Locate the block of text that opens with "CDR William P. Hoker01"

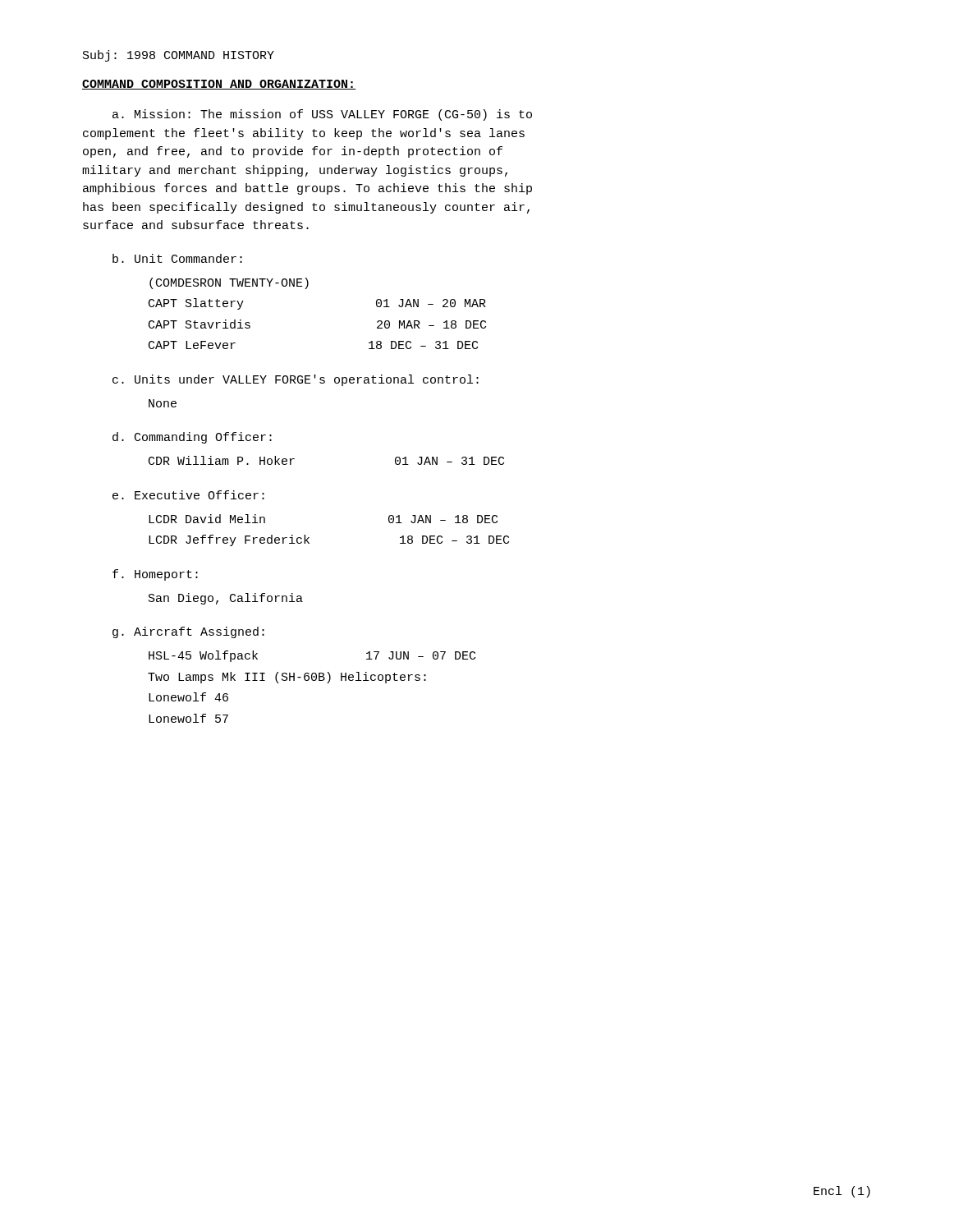coord(196,460)
